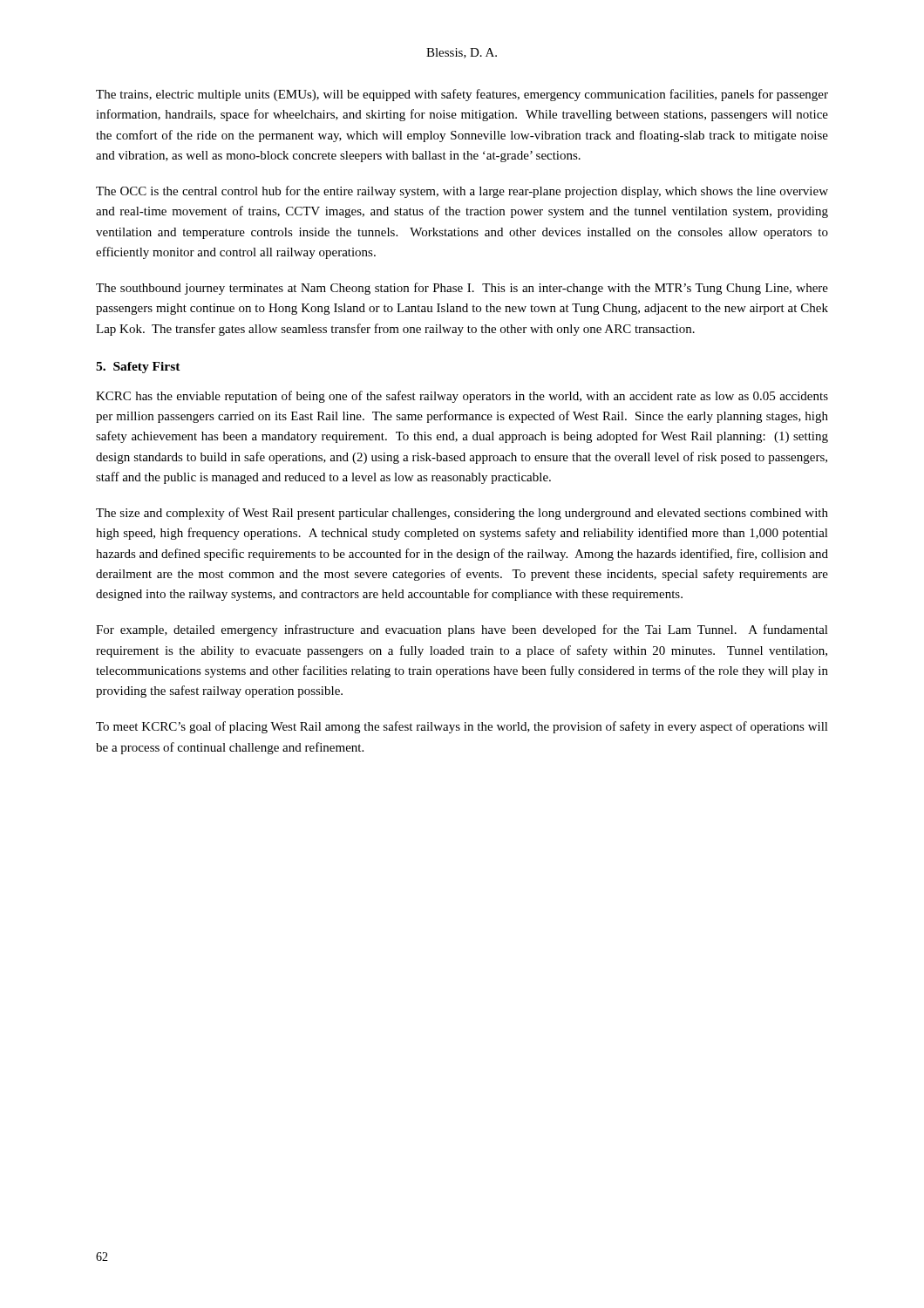Select the text block with the text "The size and complexity of West"
The image size is (924, 1308).
462,553
